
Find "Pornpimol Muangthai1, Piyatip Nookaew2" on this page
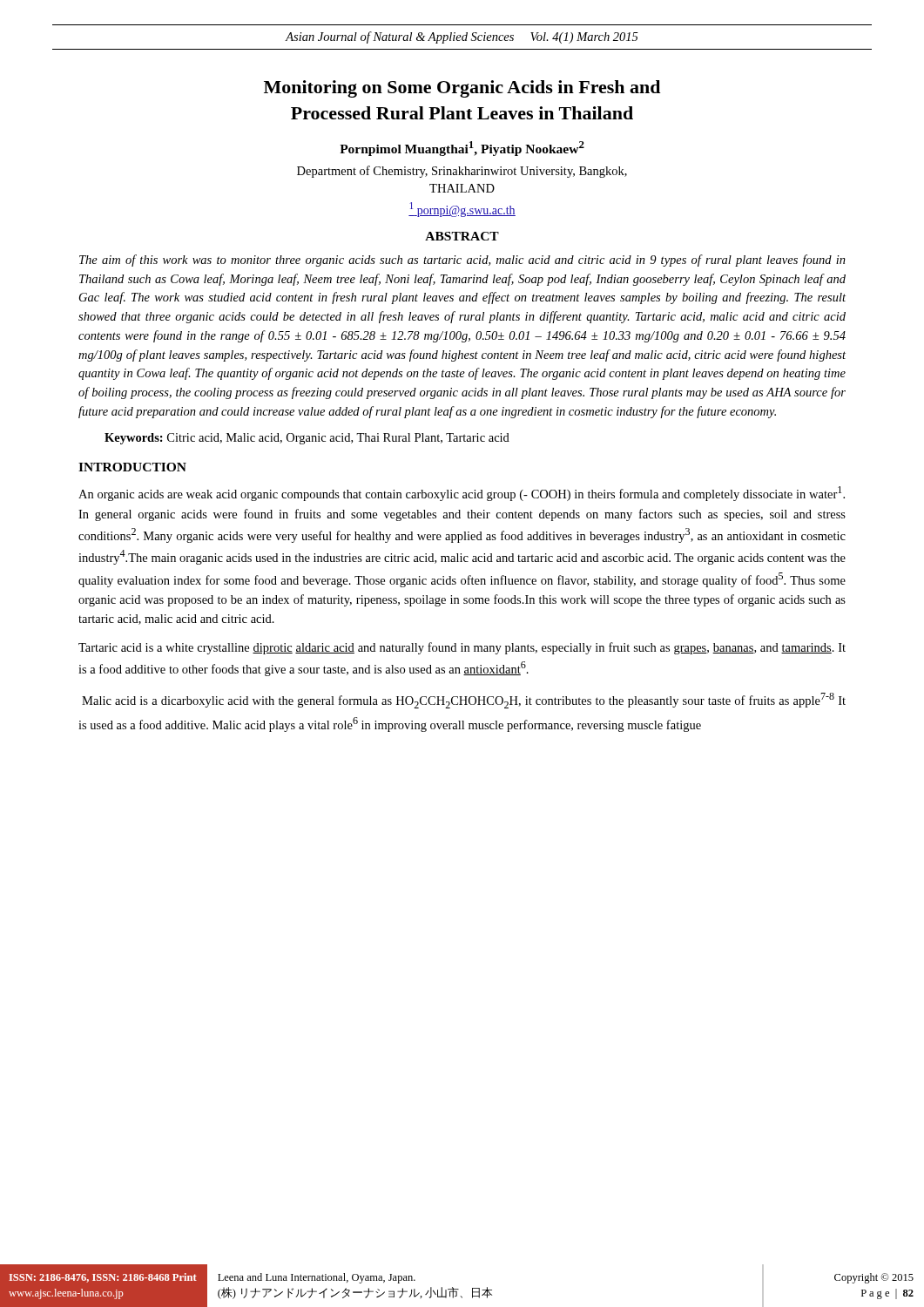tap(462, 147)
